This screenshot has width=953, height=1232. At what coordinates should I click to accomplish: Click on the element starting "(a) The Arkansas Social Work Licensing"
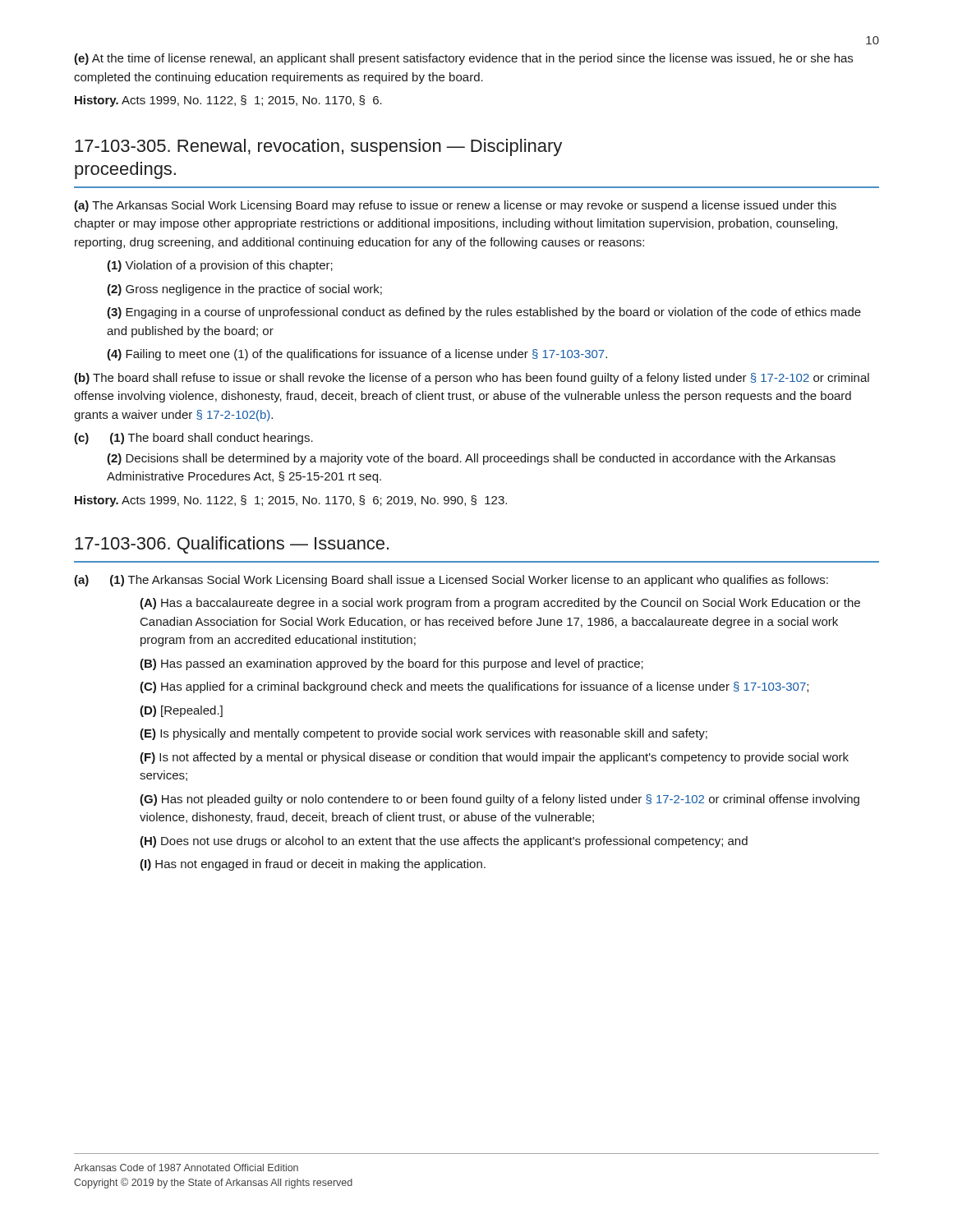click(456, 223)
